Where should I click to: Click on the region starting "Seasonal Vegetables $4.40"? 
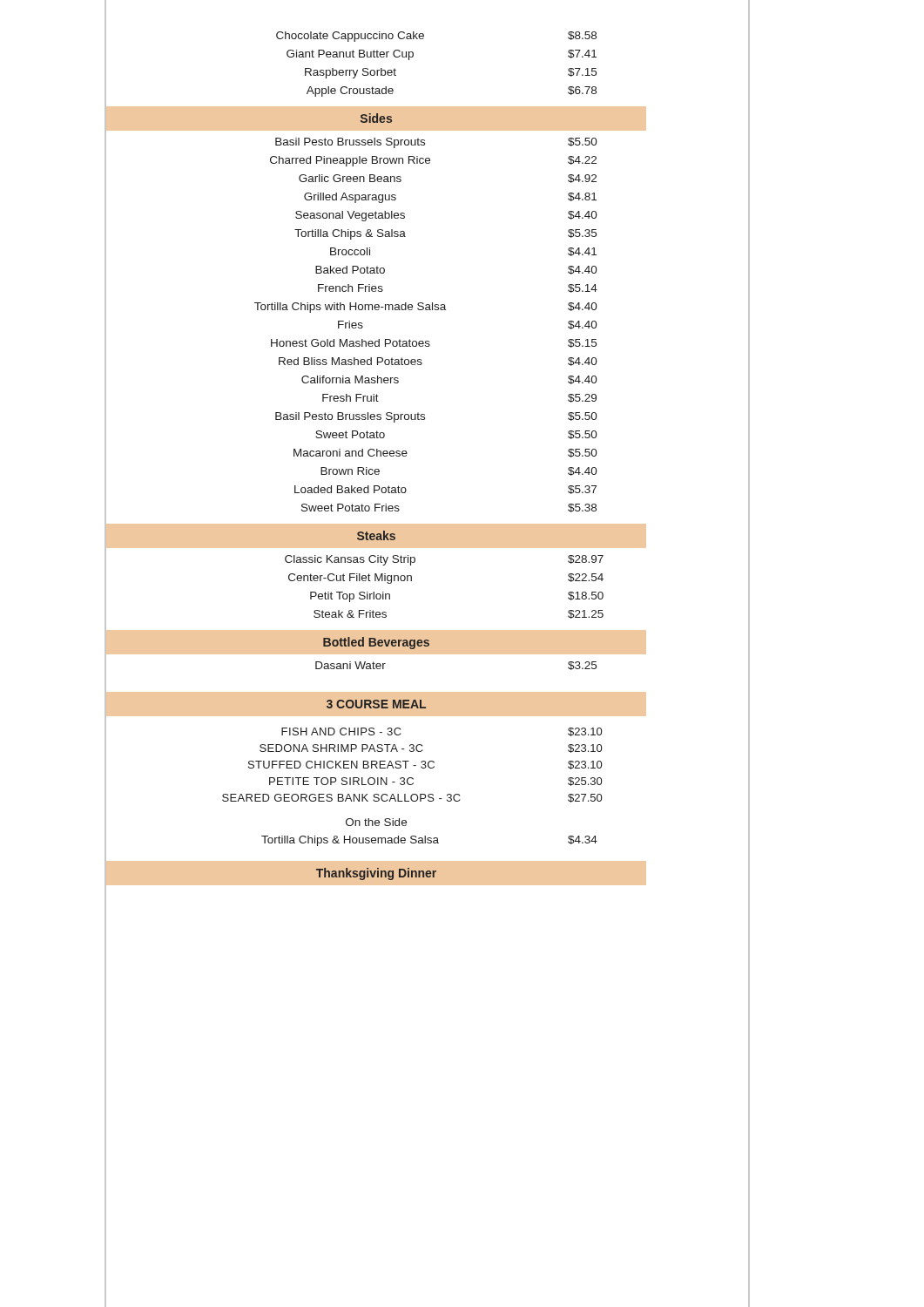[x=376, y=215]
